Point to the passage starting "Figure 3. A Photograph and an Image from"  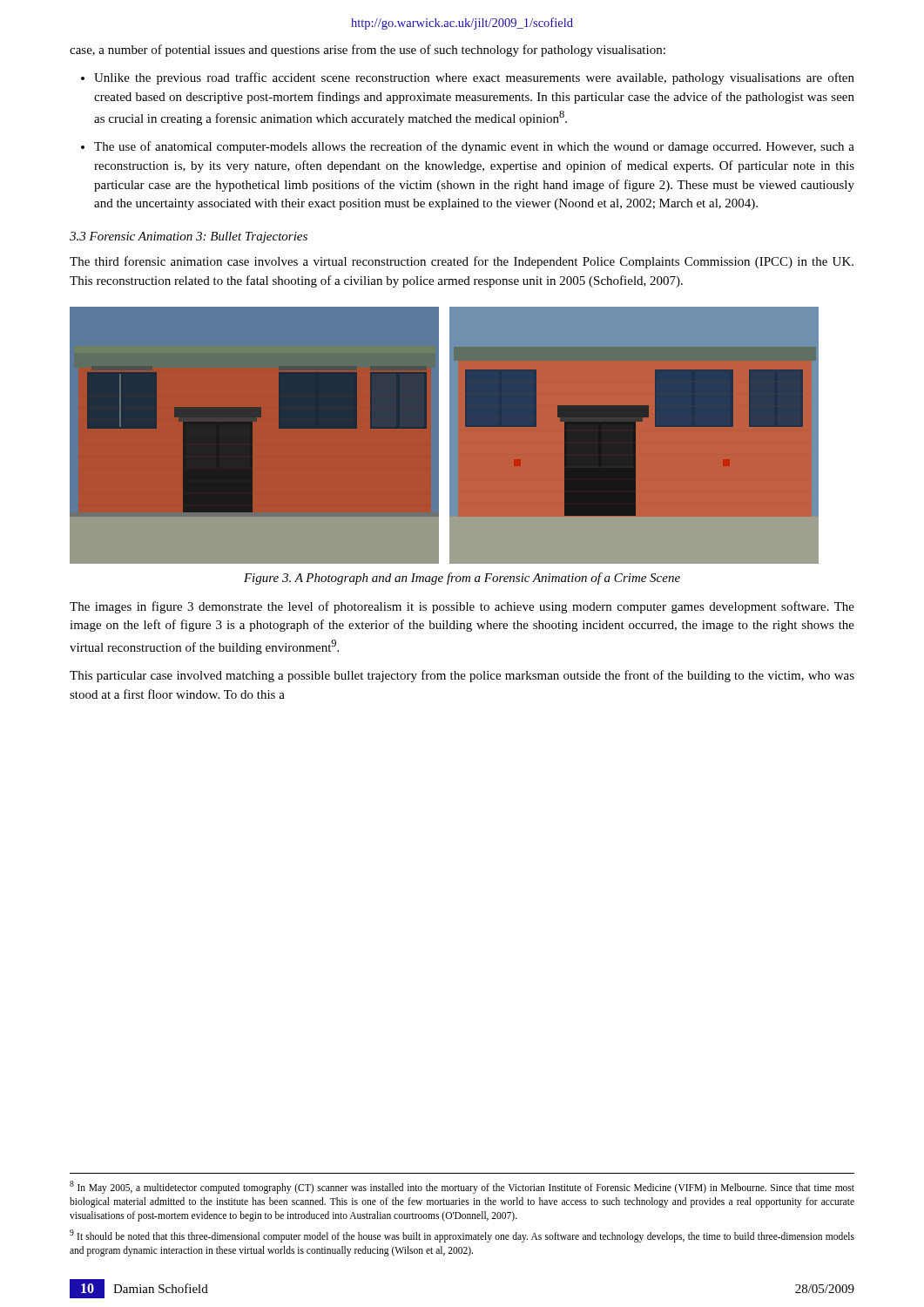(x=462, y=577)
